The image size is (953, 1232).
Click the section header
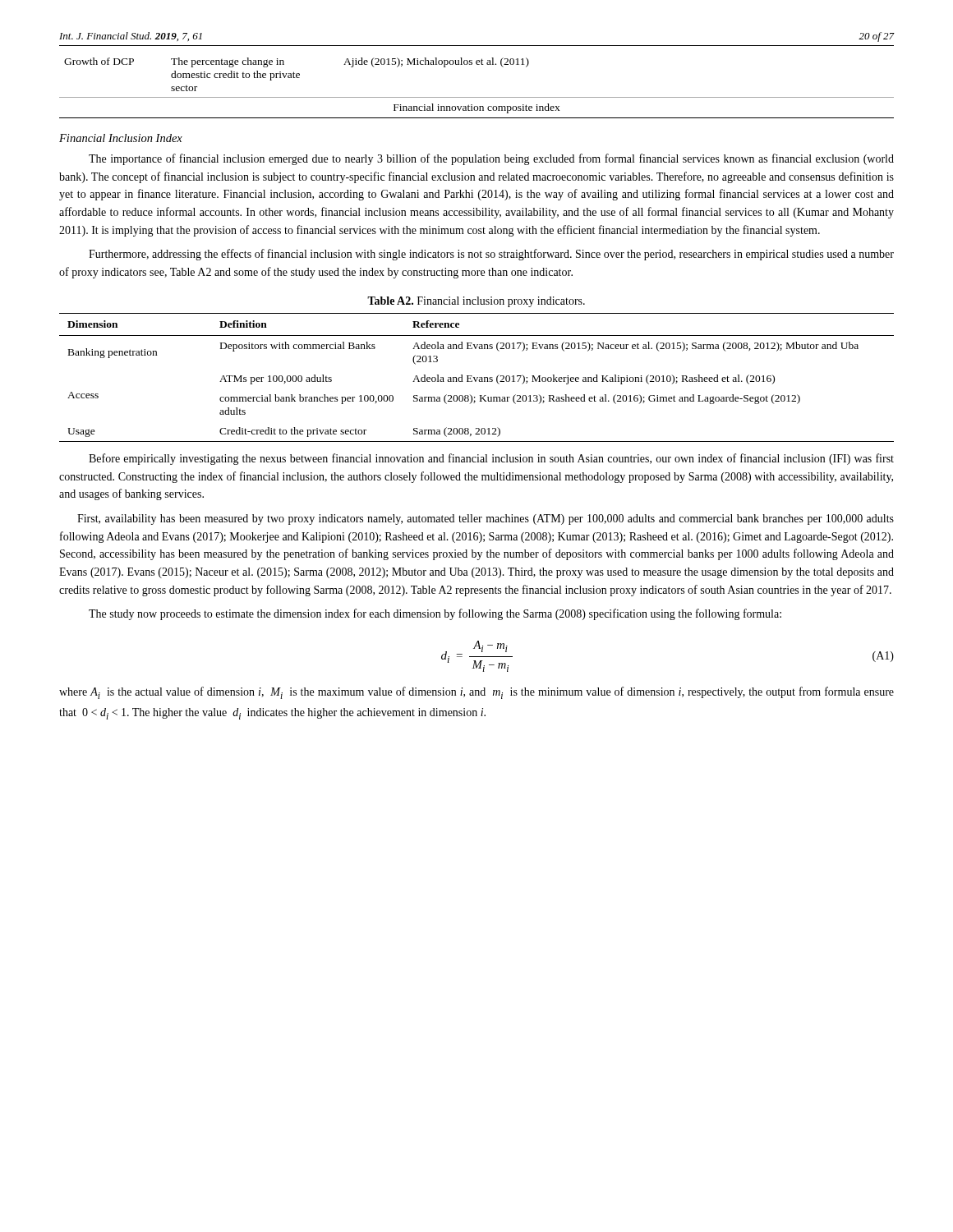click(121, 138)
